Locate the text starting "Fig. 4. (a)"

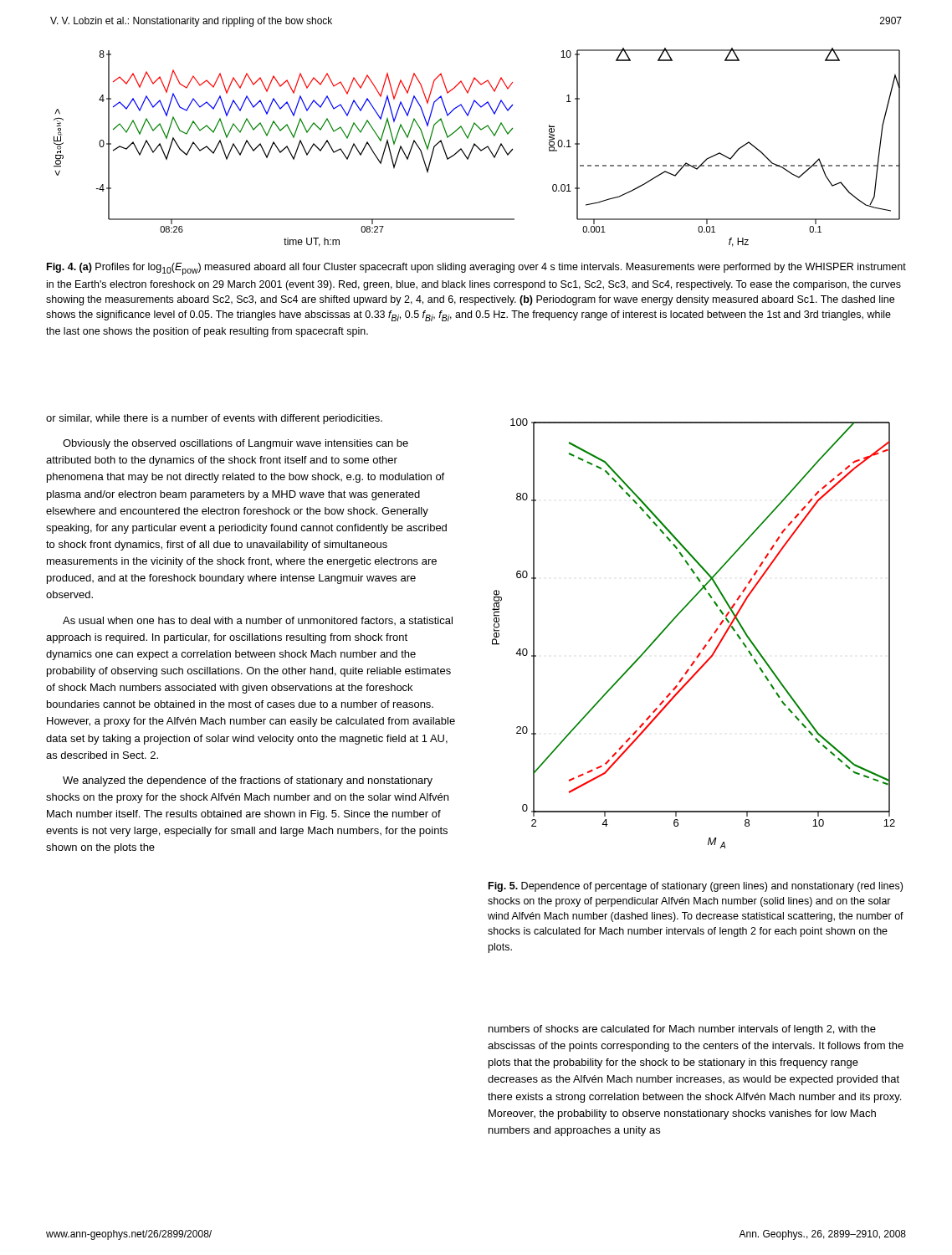coord(476,299)
